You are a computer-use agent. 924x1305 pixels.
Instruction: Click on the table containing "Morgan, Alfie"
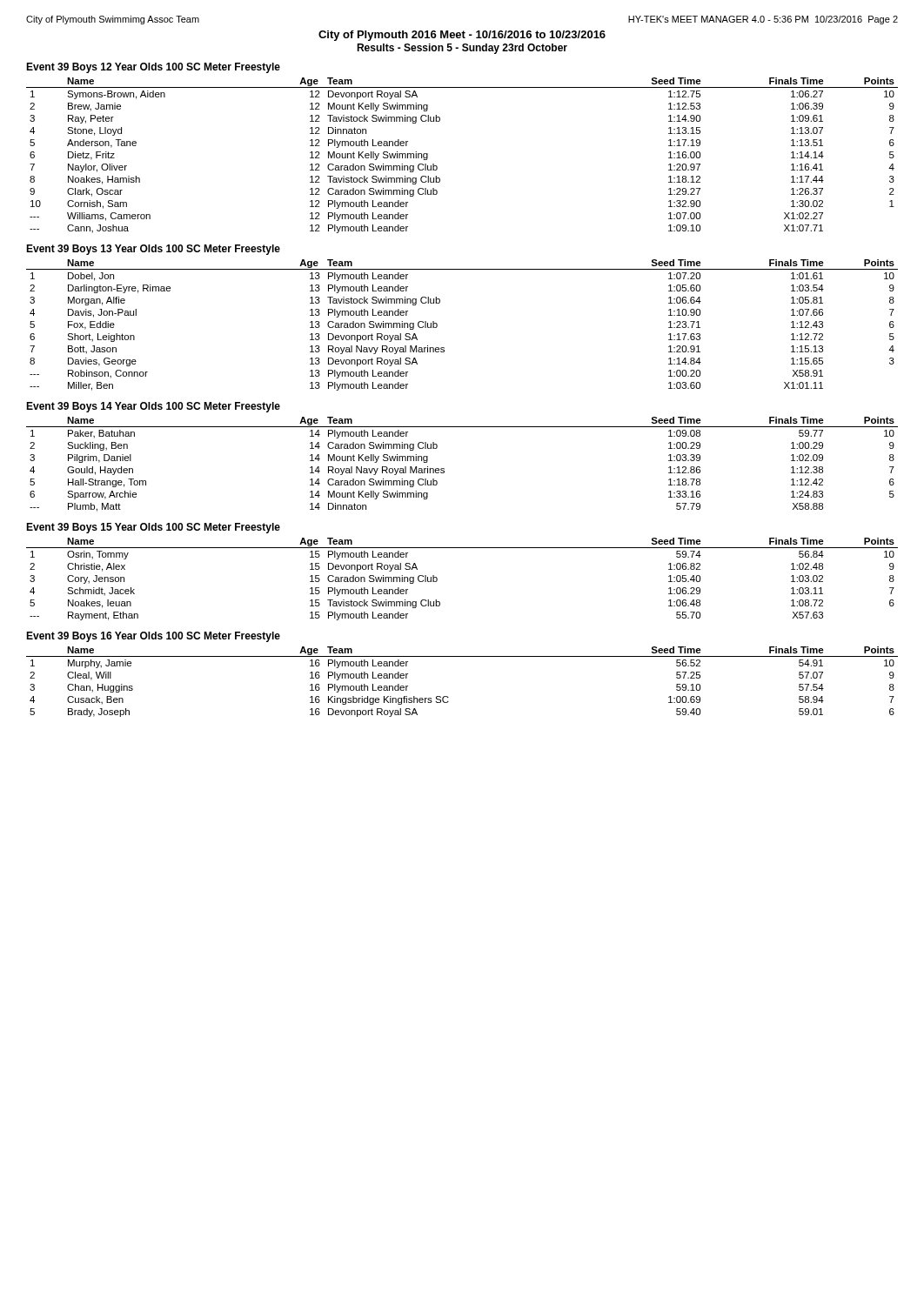coord(462,324)
